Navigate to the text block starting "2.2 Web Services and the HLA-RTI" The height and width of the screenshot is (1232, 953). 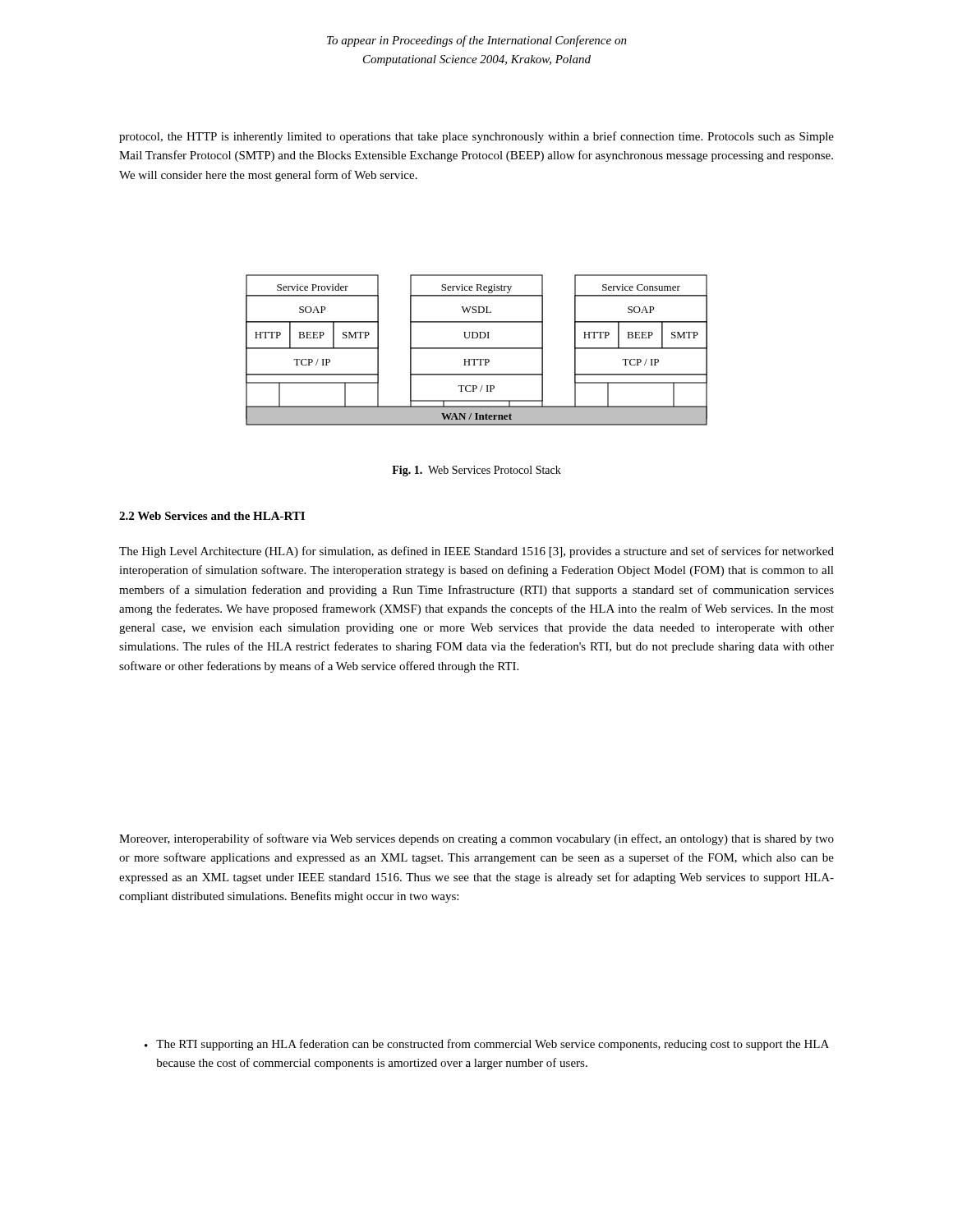pos(212,516)
